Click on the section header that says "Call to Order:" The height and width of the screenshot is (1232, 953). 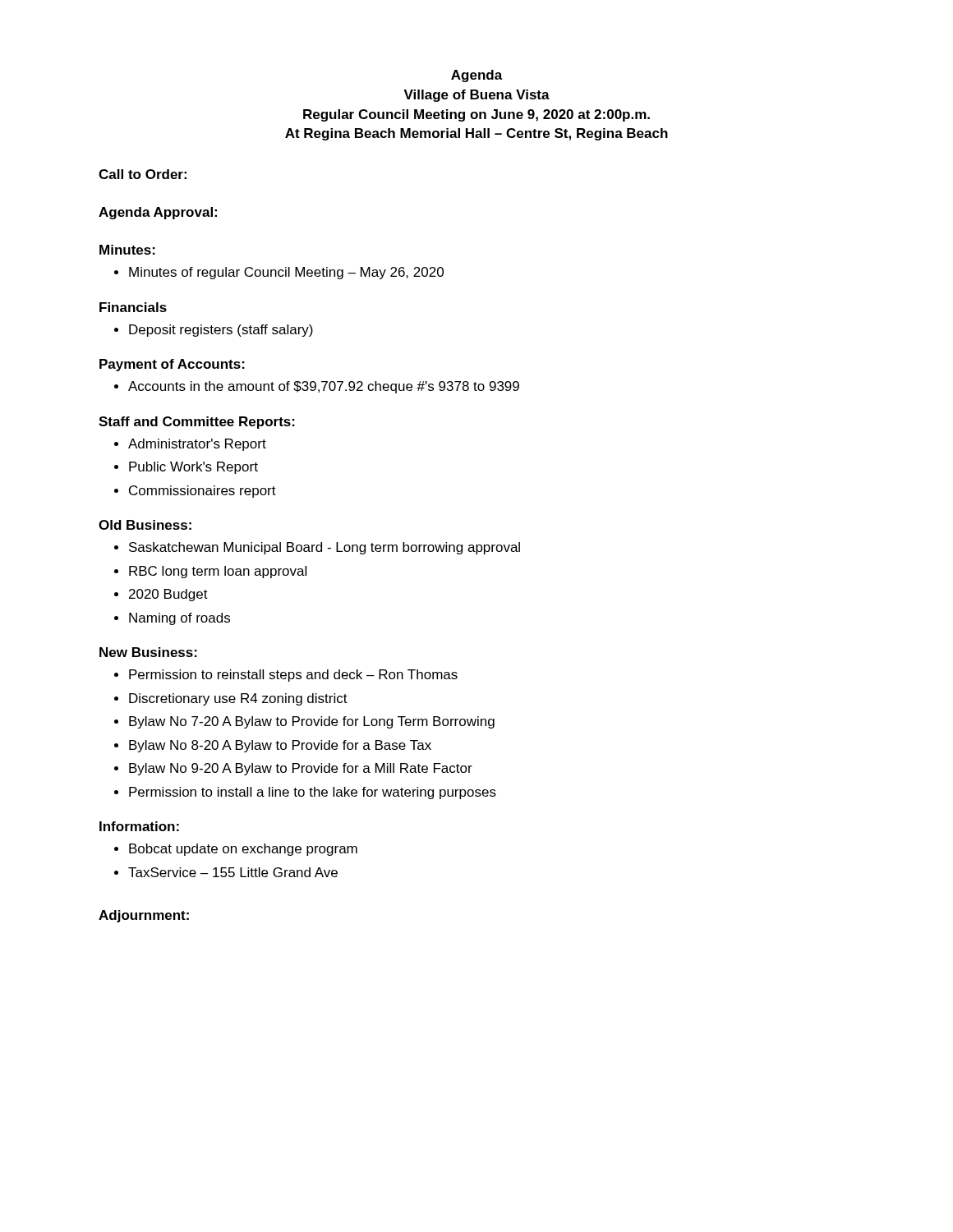pyautogui.click(x=143, y=175)
